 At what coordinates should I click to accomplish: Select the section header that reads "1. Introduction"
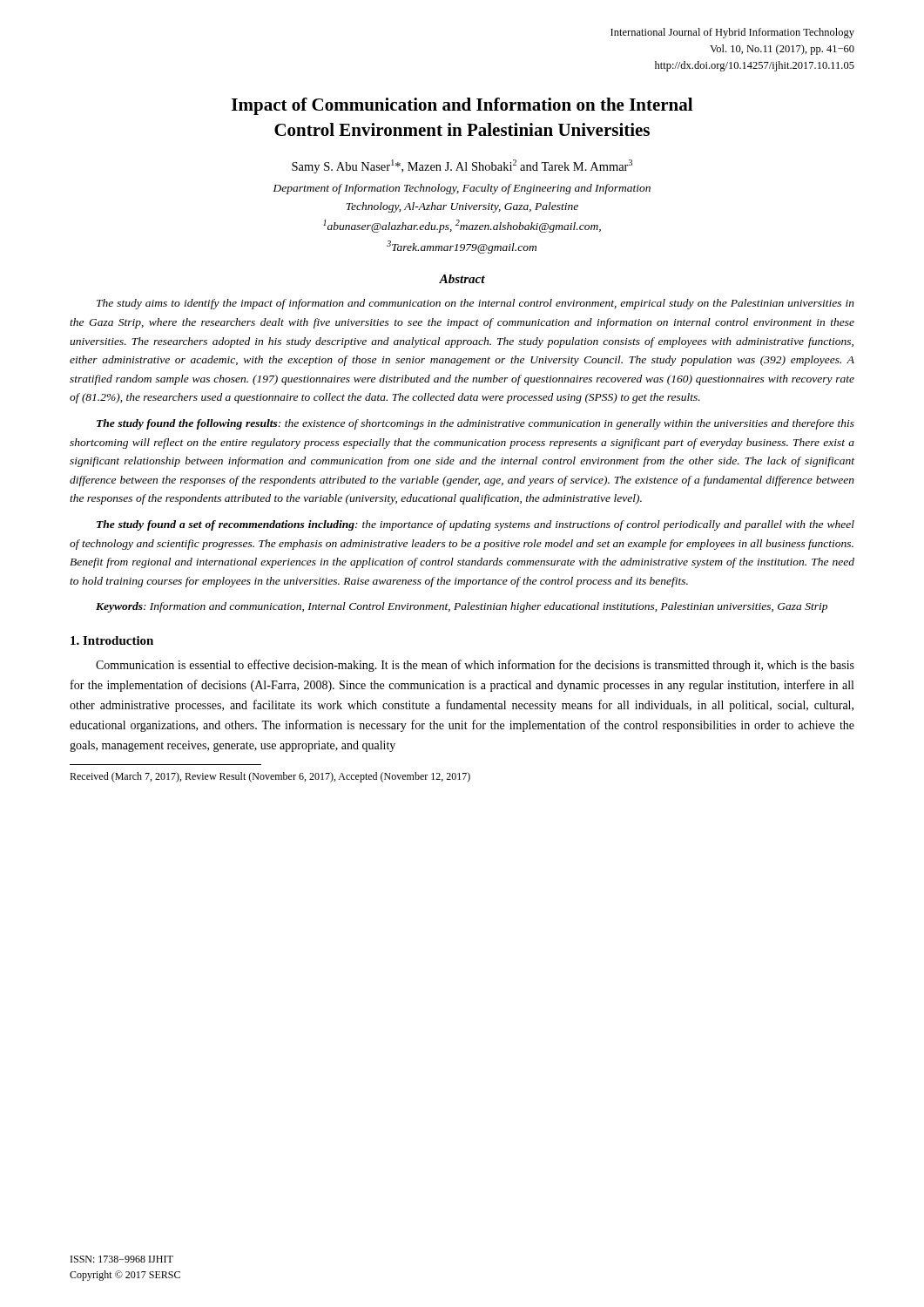pyautogui.click(x=112, y=640)
